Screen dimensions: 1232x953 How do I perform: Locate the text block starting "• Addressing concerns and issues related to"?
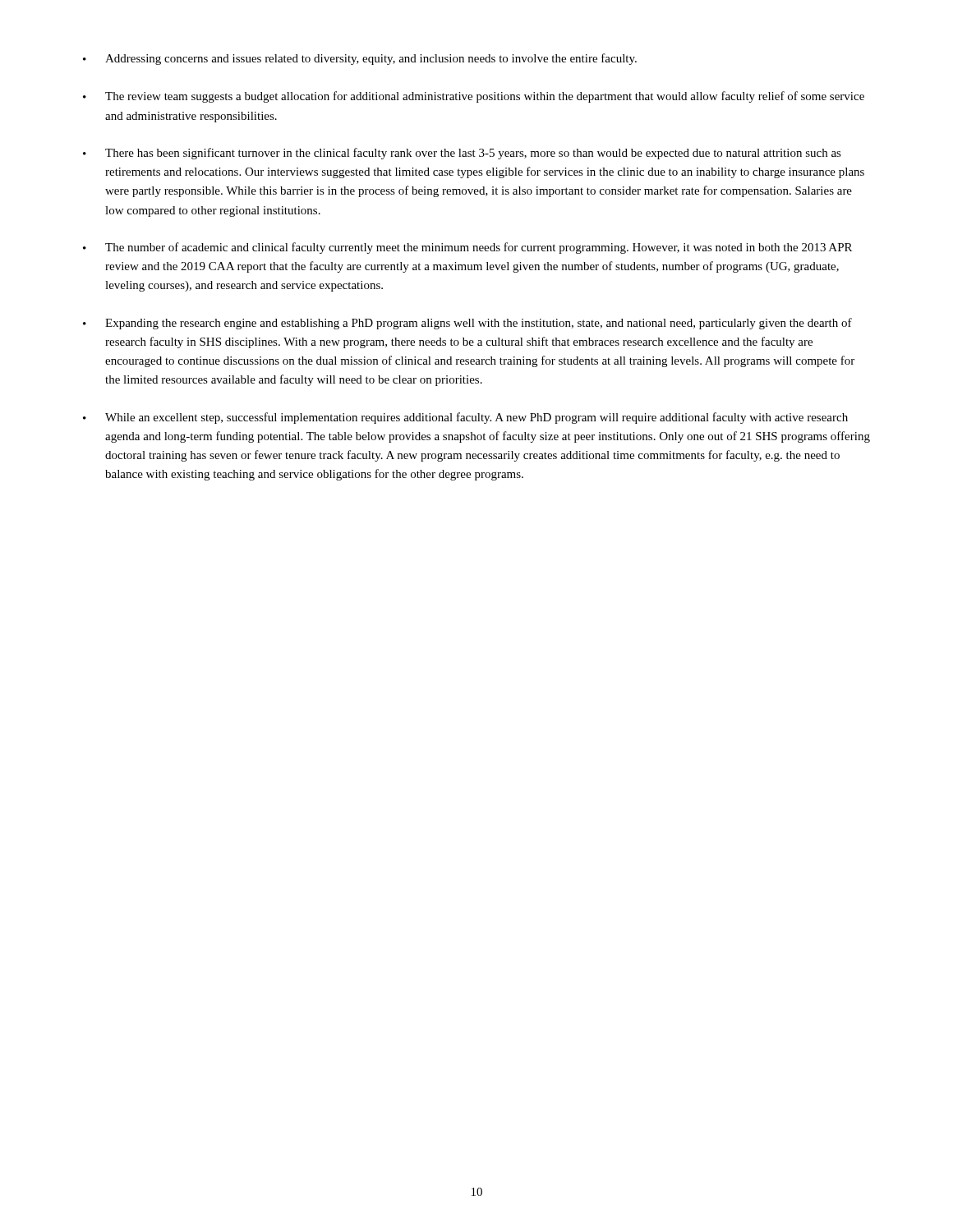tap(476, 59)
